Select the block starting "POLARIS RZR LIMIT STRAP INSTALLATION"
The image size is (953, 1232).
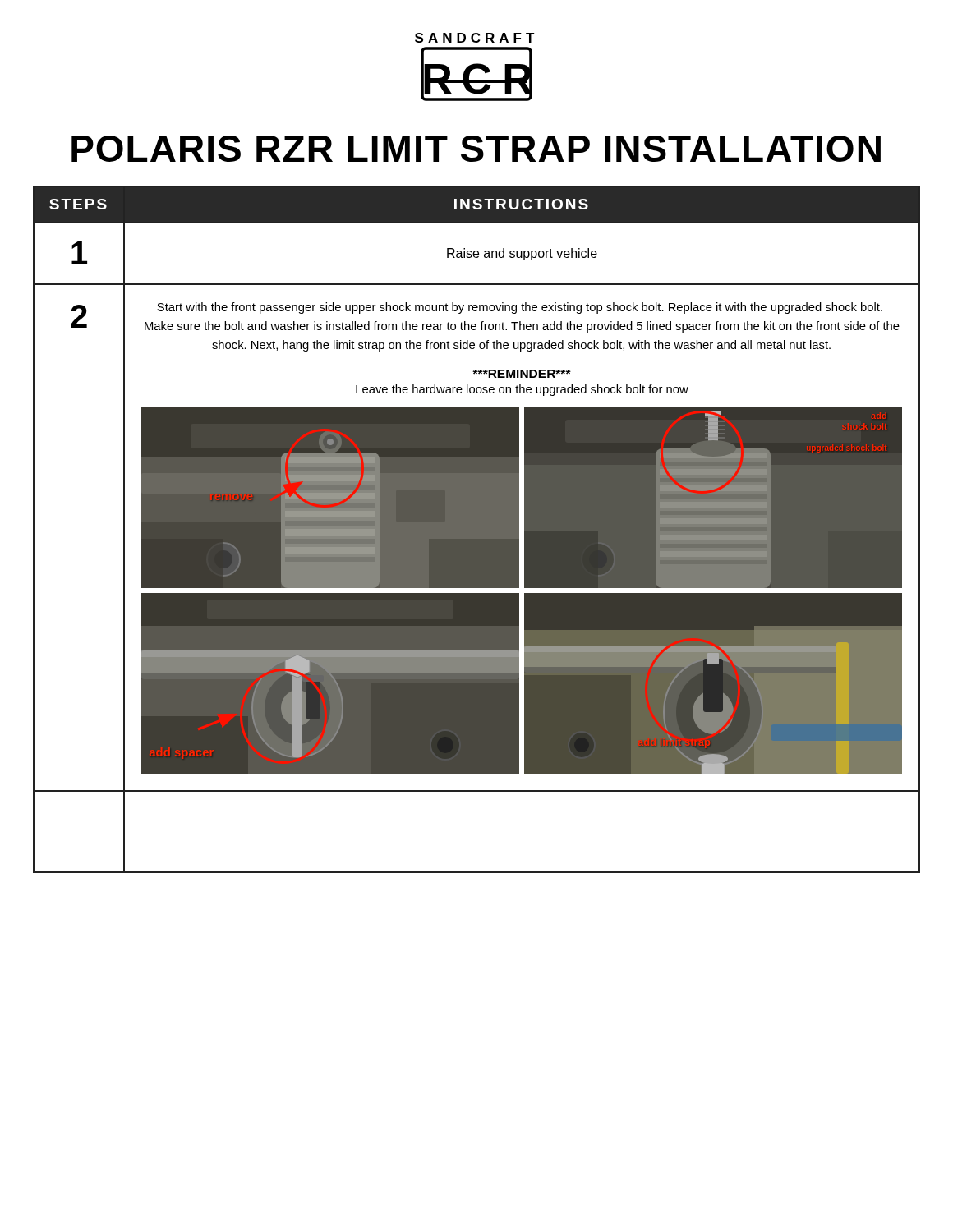coord(476,149)
